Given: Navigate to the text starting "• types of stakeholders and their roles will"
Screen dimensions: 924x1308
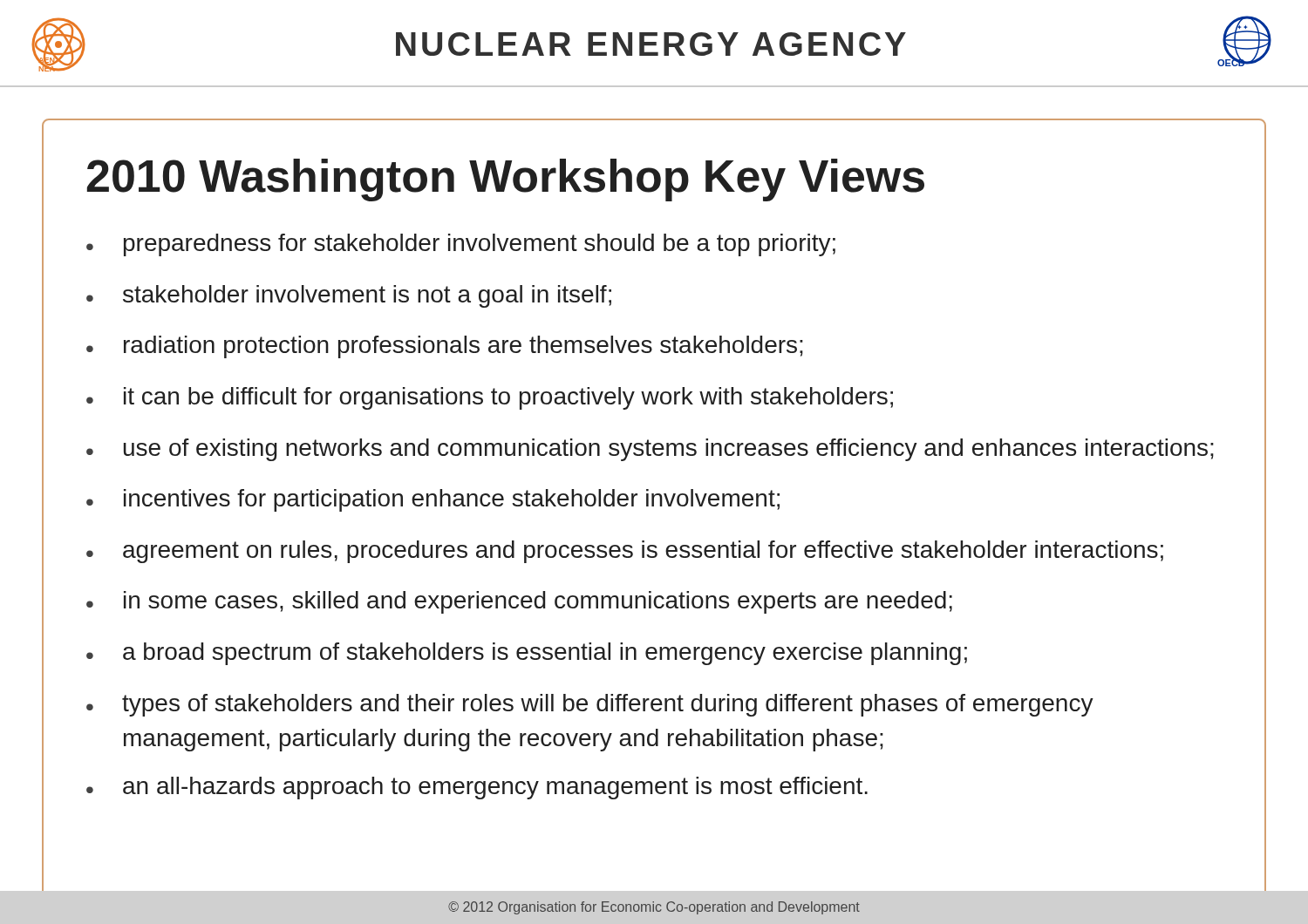Looking at the screenshot, I should coord(654,721).
